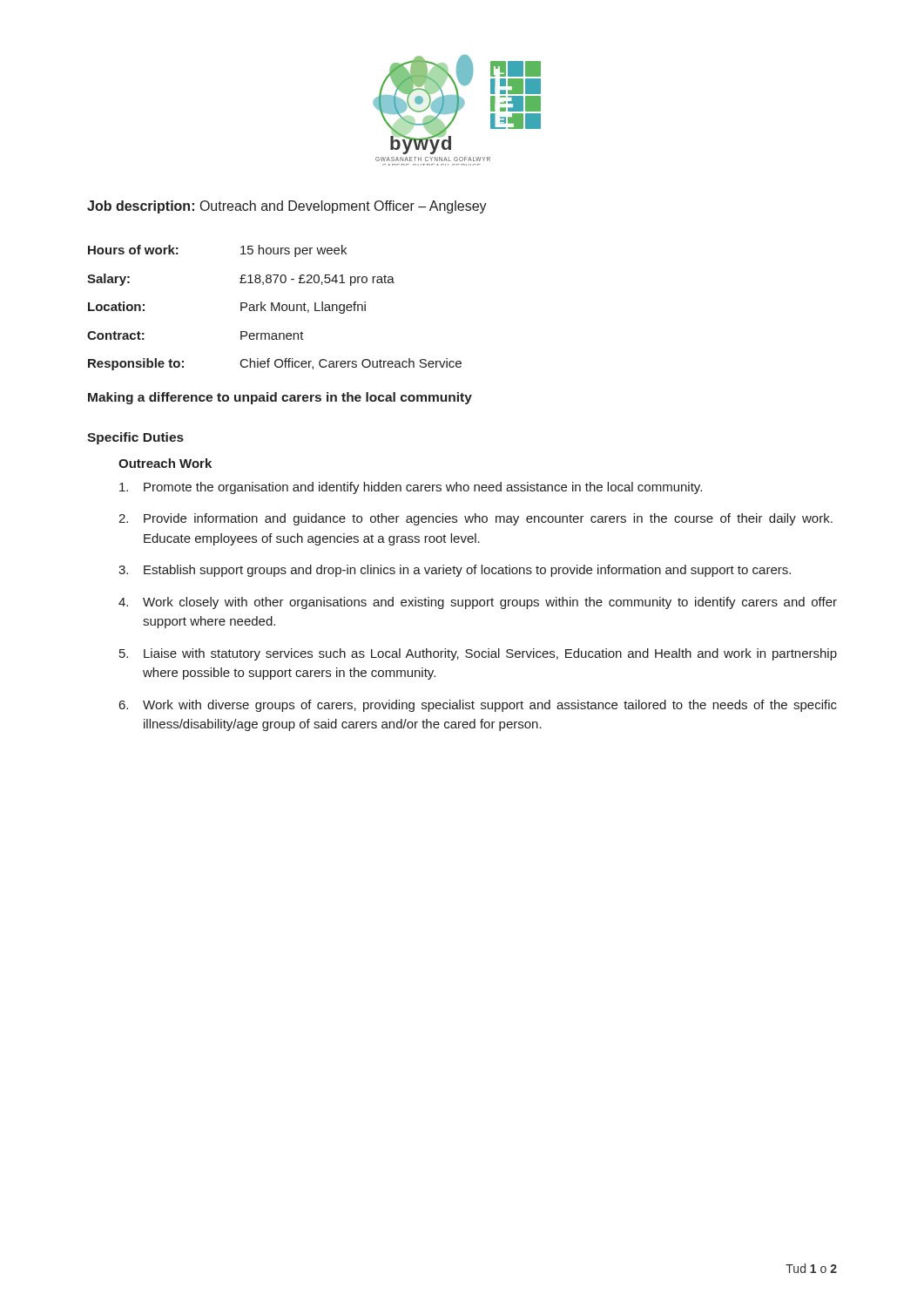This screenshot has width=924, height=1307.
Task: Locate the region starting "4. Work closely with other organisations"
Action: [478, 612]
